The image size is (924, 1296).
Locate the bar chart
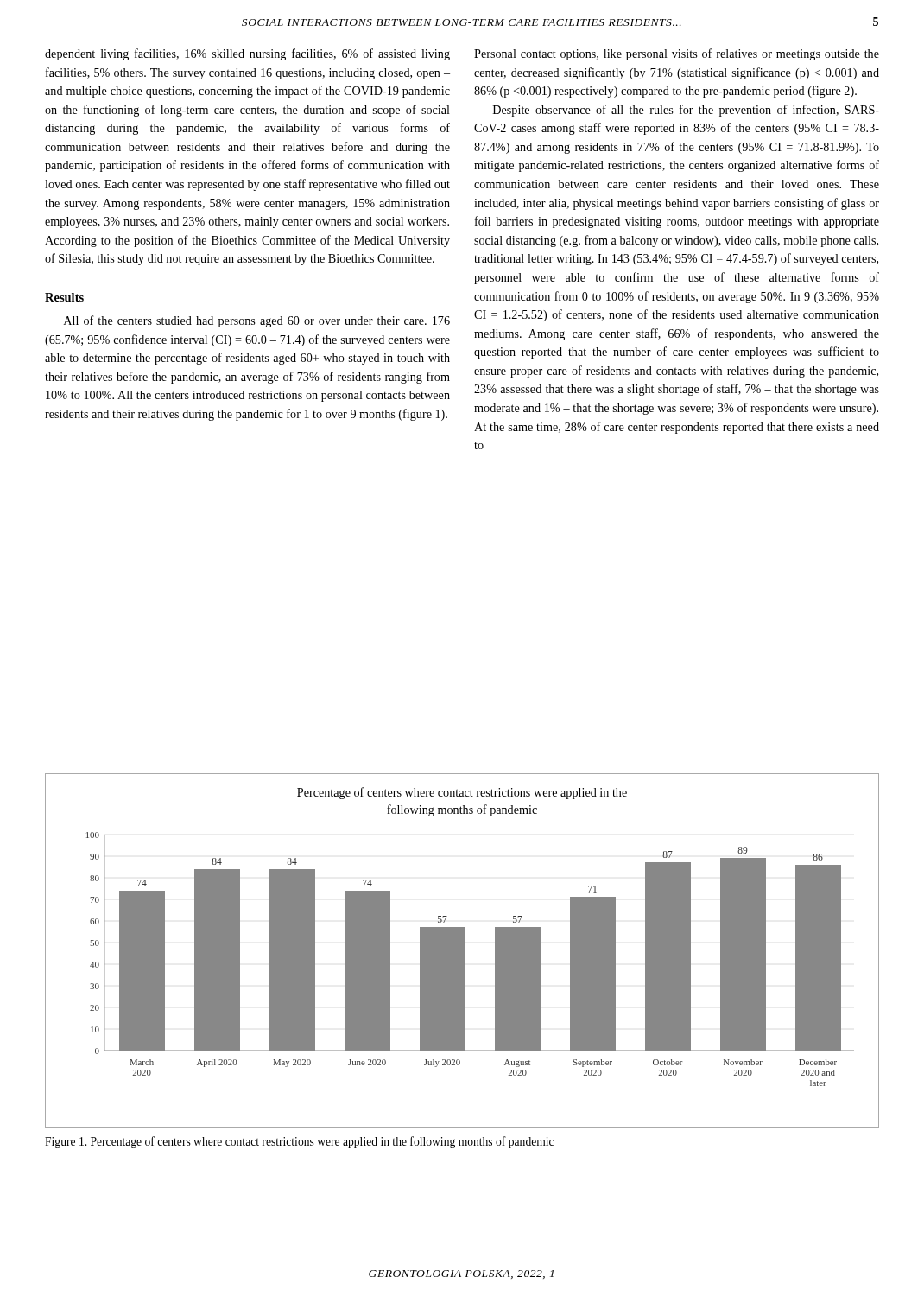(462, 950)
